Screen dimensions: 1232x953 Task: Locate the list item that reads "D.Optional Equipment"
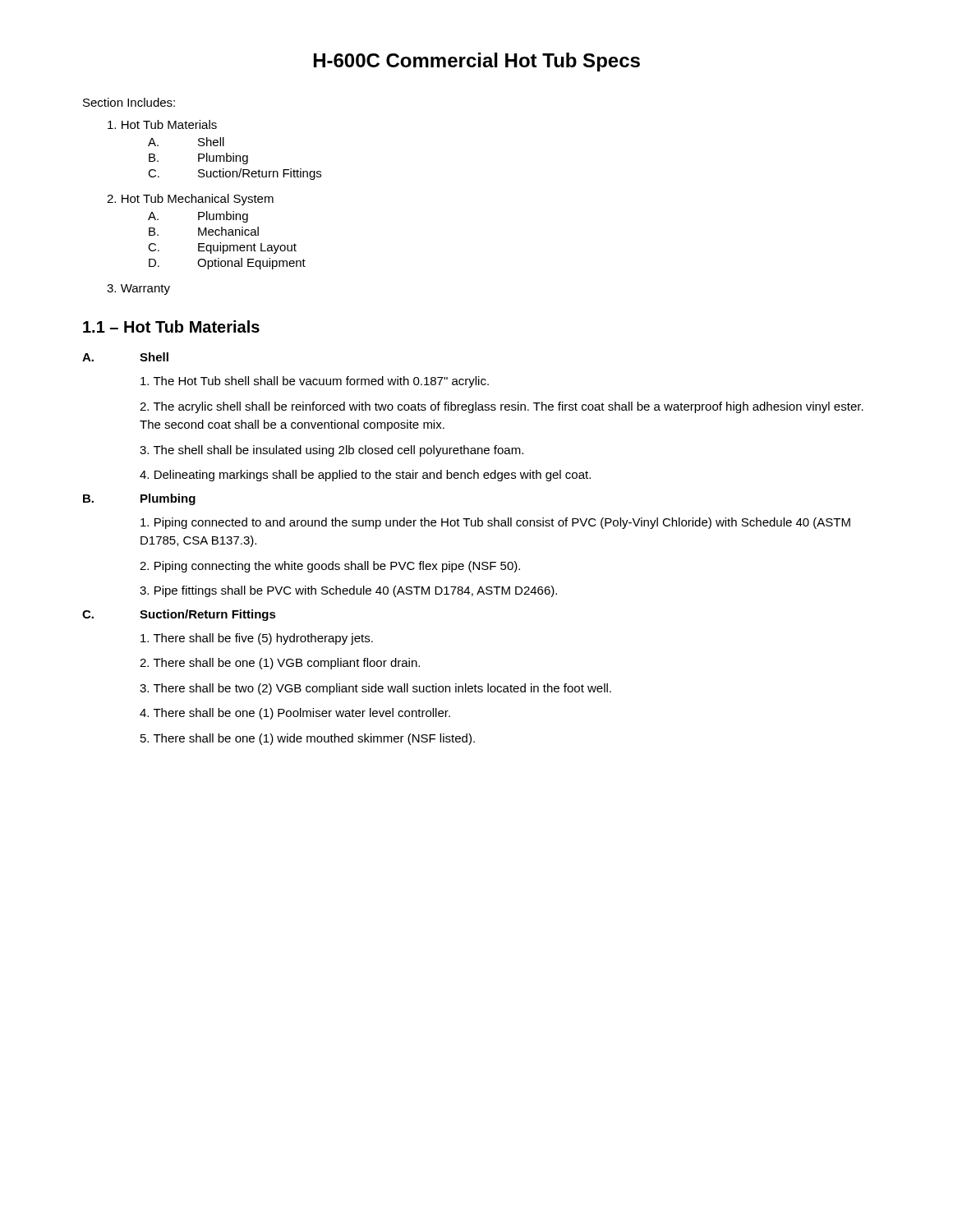[227, 262]
